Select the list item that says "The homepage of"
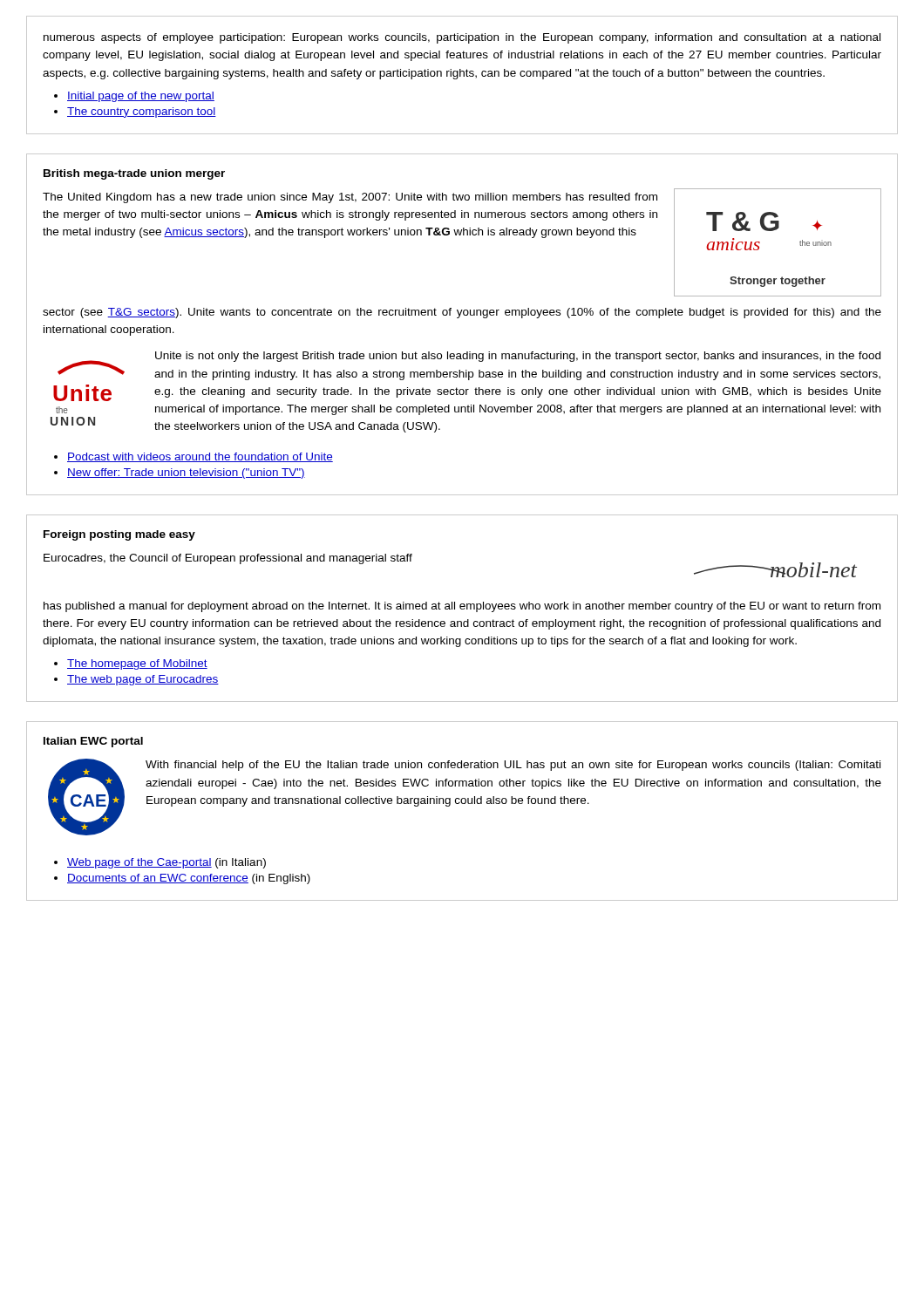Screen dimensions: 1308x924 click(x=137, y=663)
